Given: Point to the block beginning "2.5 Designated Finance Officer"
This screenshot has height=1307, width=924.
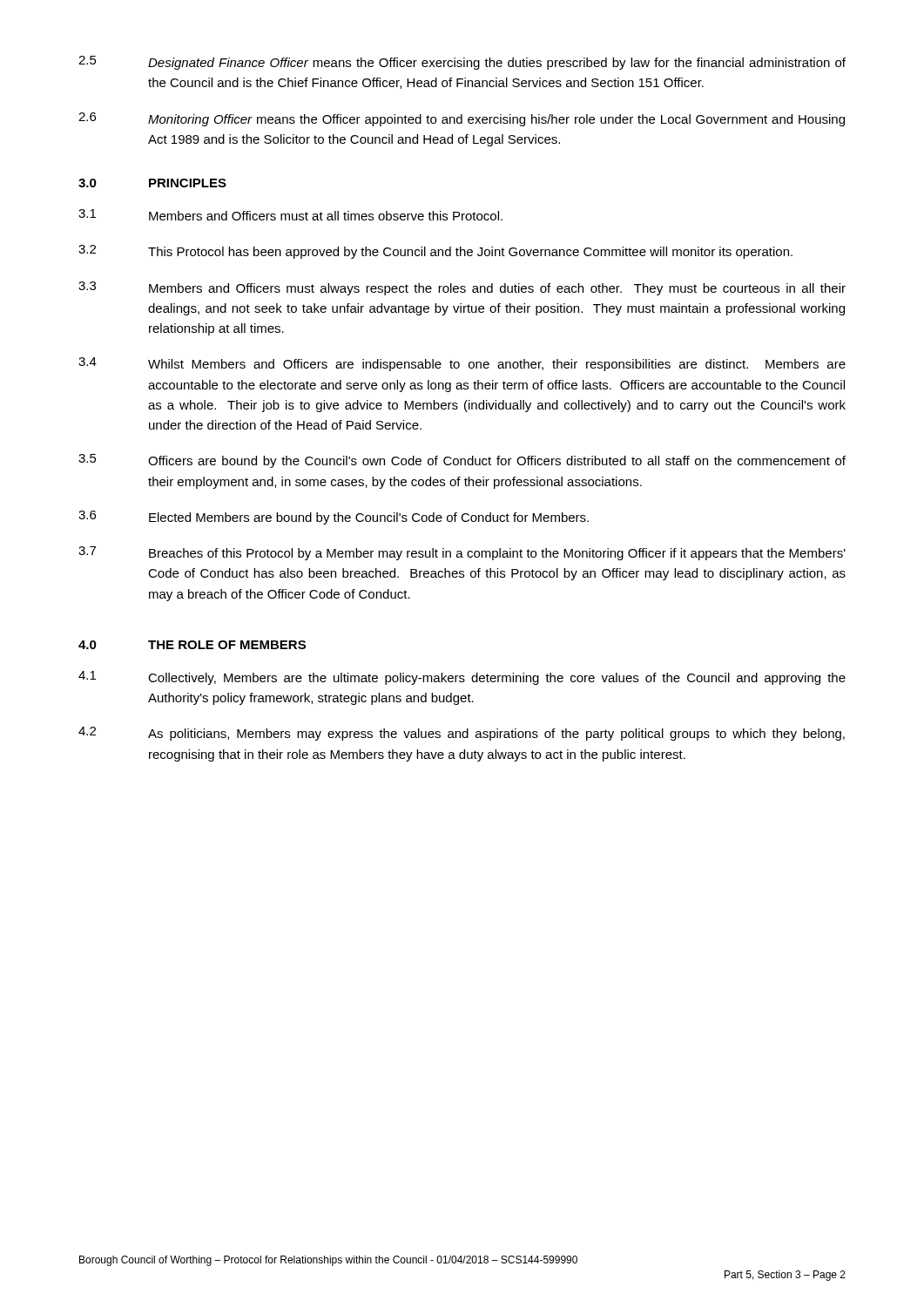Looking at the screenshot, I should (462, 73).
